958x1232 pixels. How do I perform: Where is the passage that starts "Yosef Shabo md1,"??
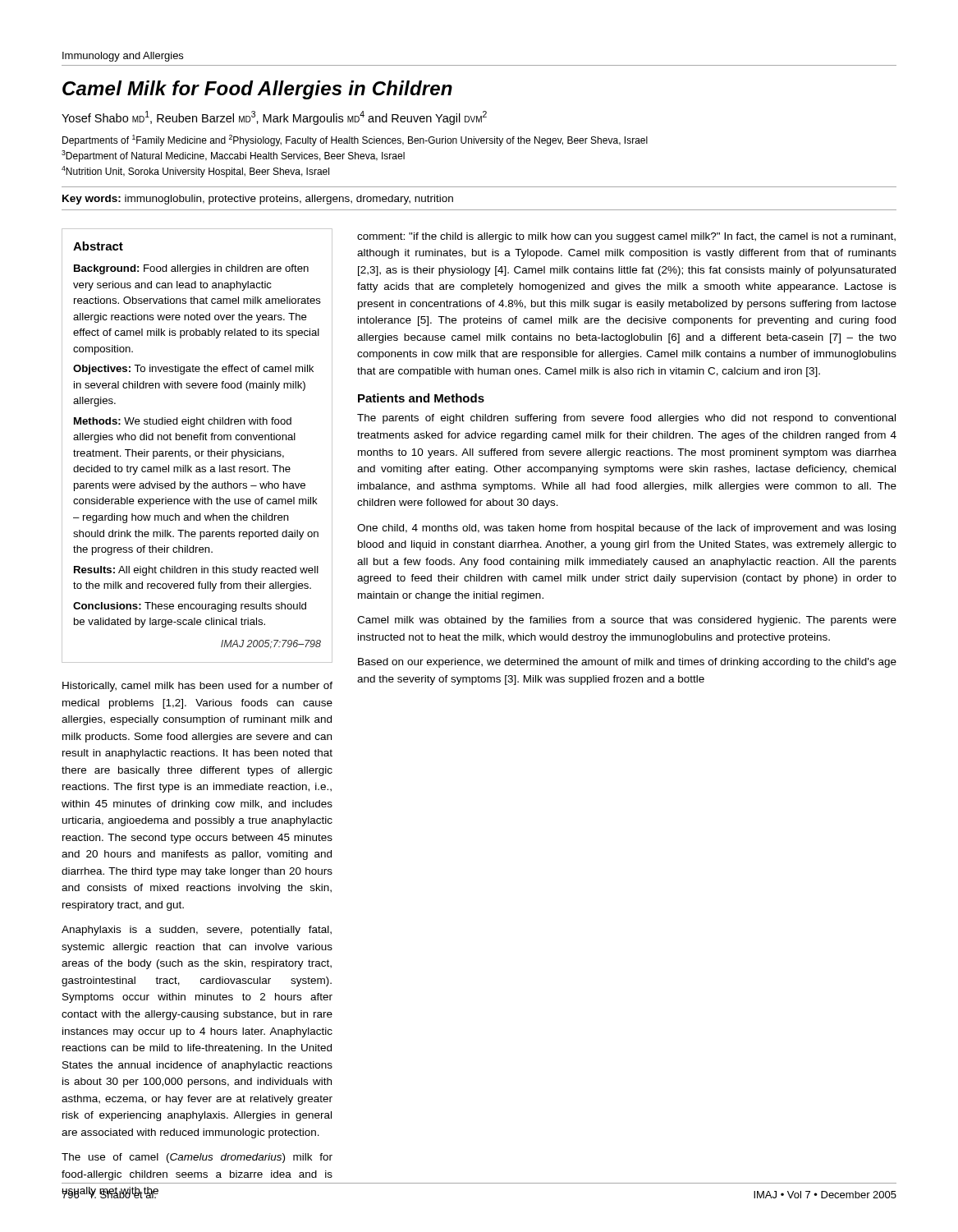coord(274,117)
